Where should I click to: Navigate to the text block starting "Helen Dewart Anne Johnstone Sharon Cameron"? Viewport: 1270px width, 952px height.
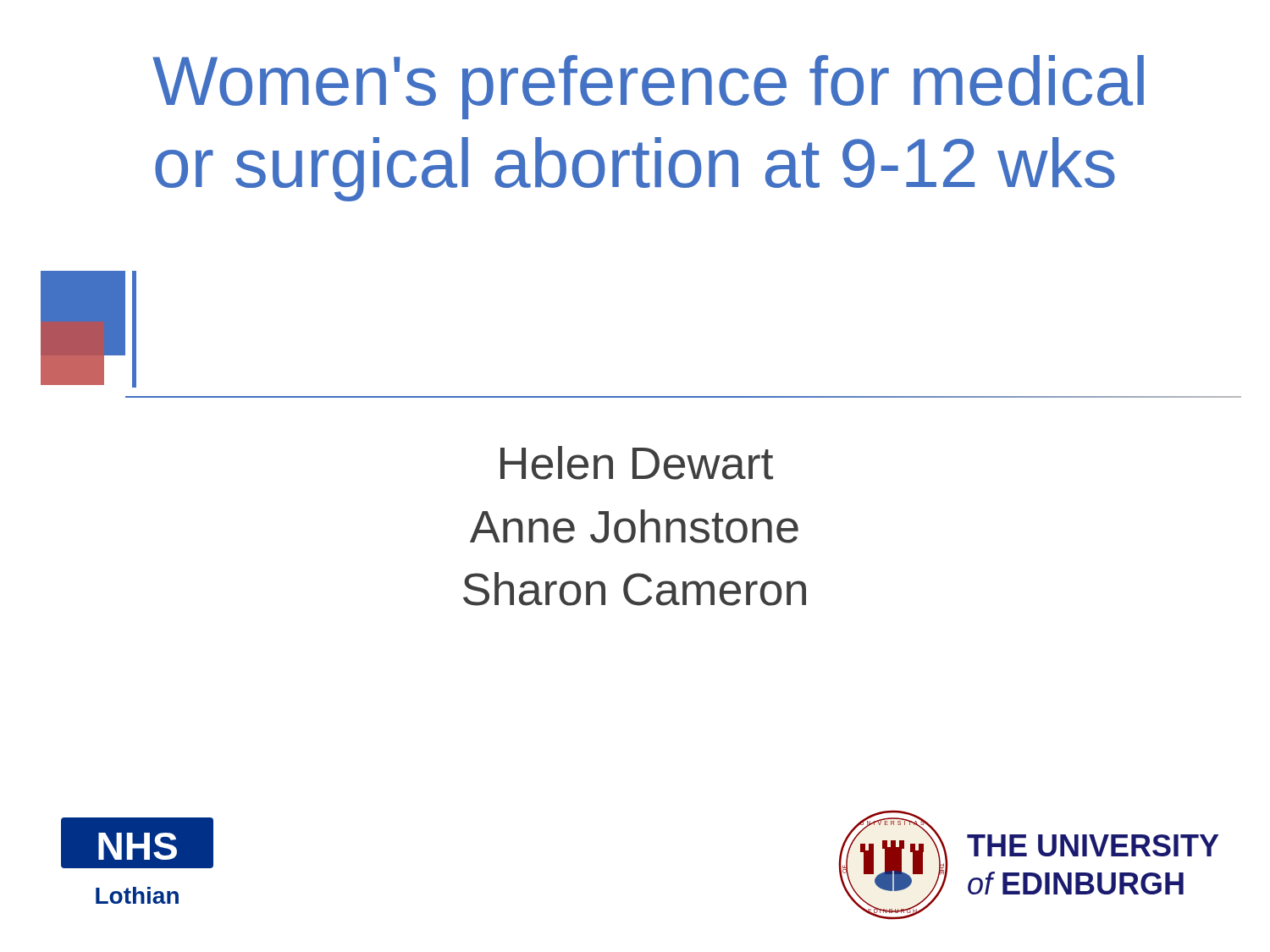pos(635,526)
